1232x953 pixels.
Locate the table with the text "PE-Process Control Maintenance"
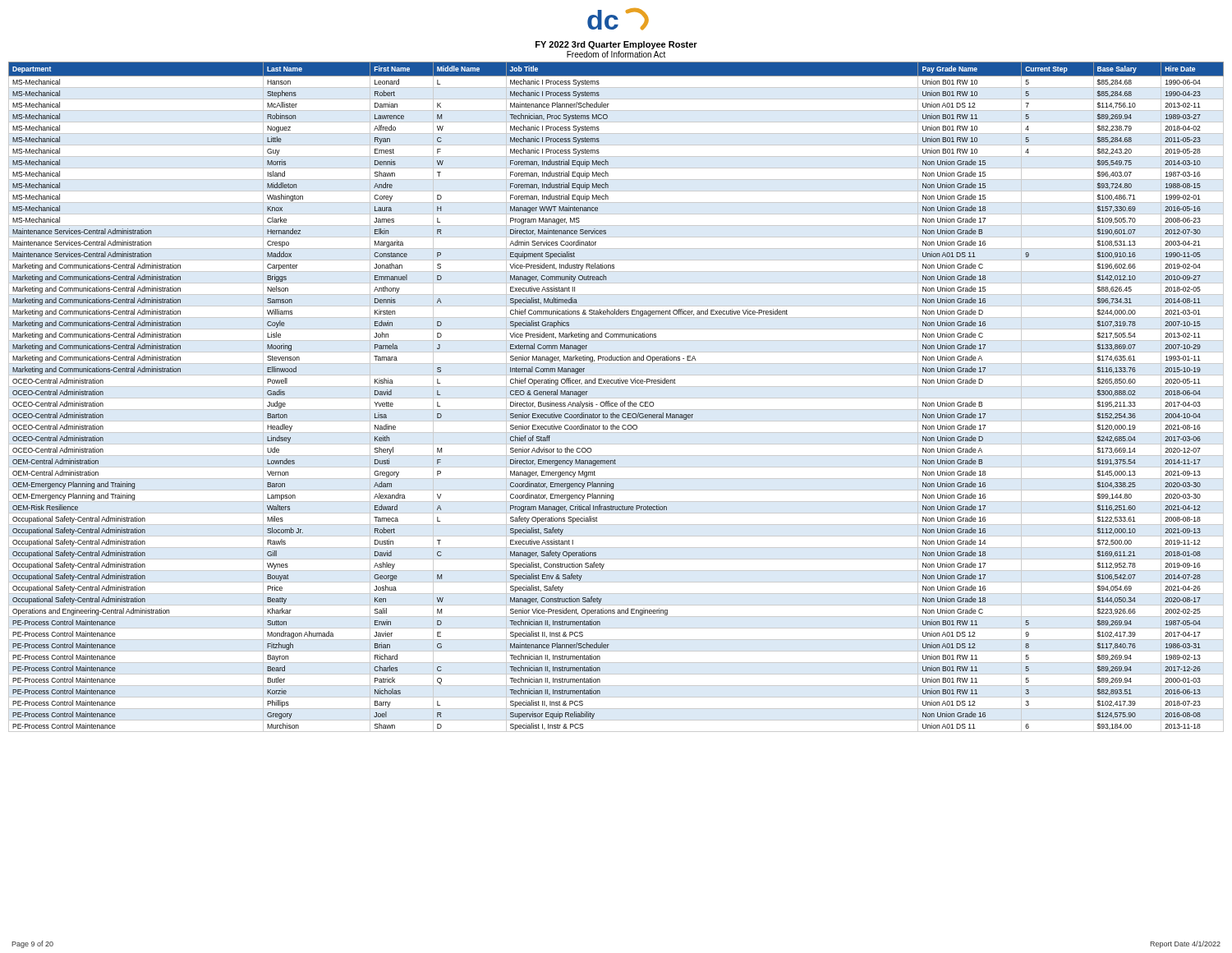[616, 397]
